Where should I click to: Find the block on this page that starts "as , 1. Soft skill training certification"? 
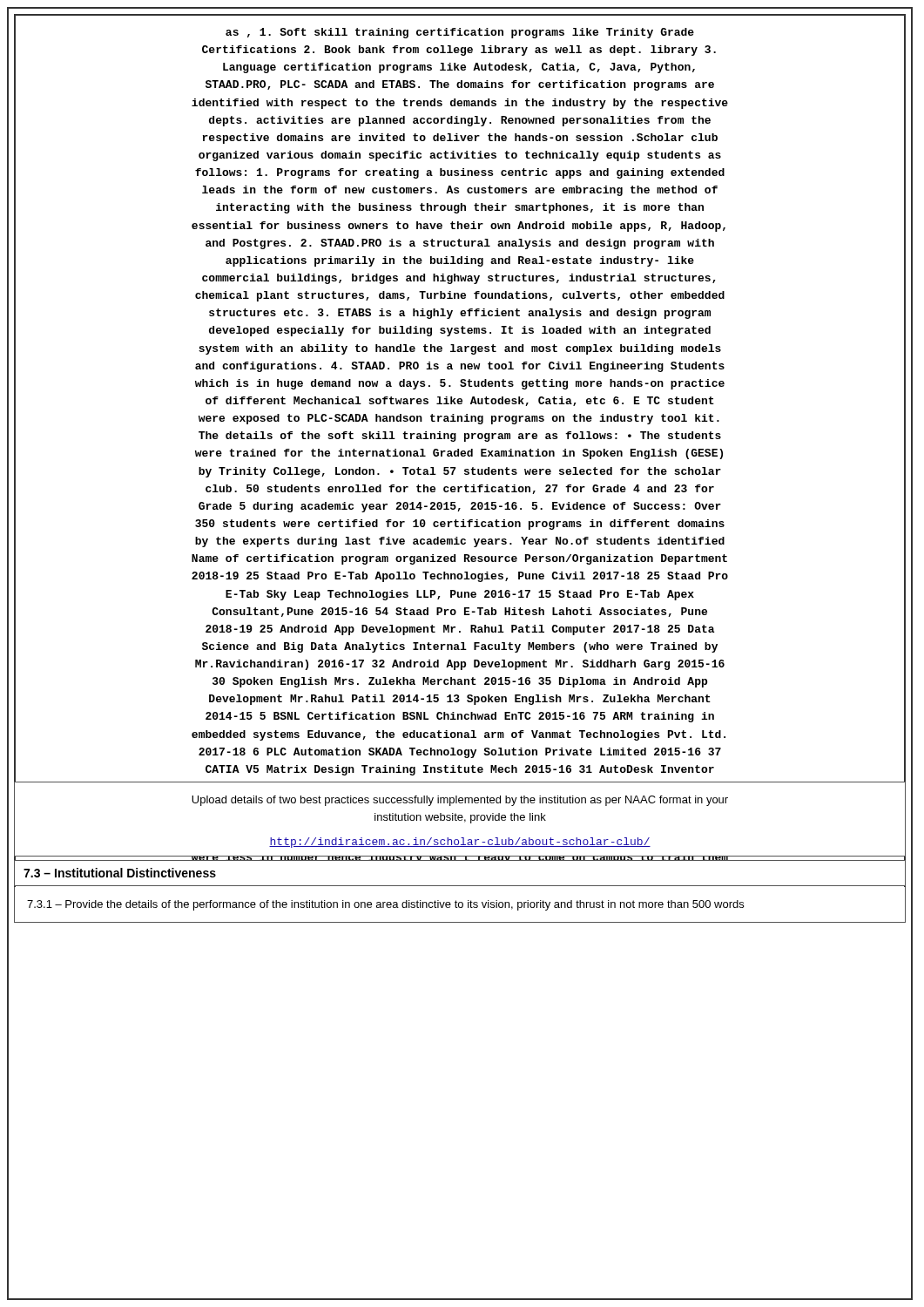(x=460, y=454)
